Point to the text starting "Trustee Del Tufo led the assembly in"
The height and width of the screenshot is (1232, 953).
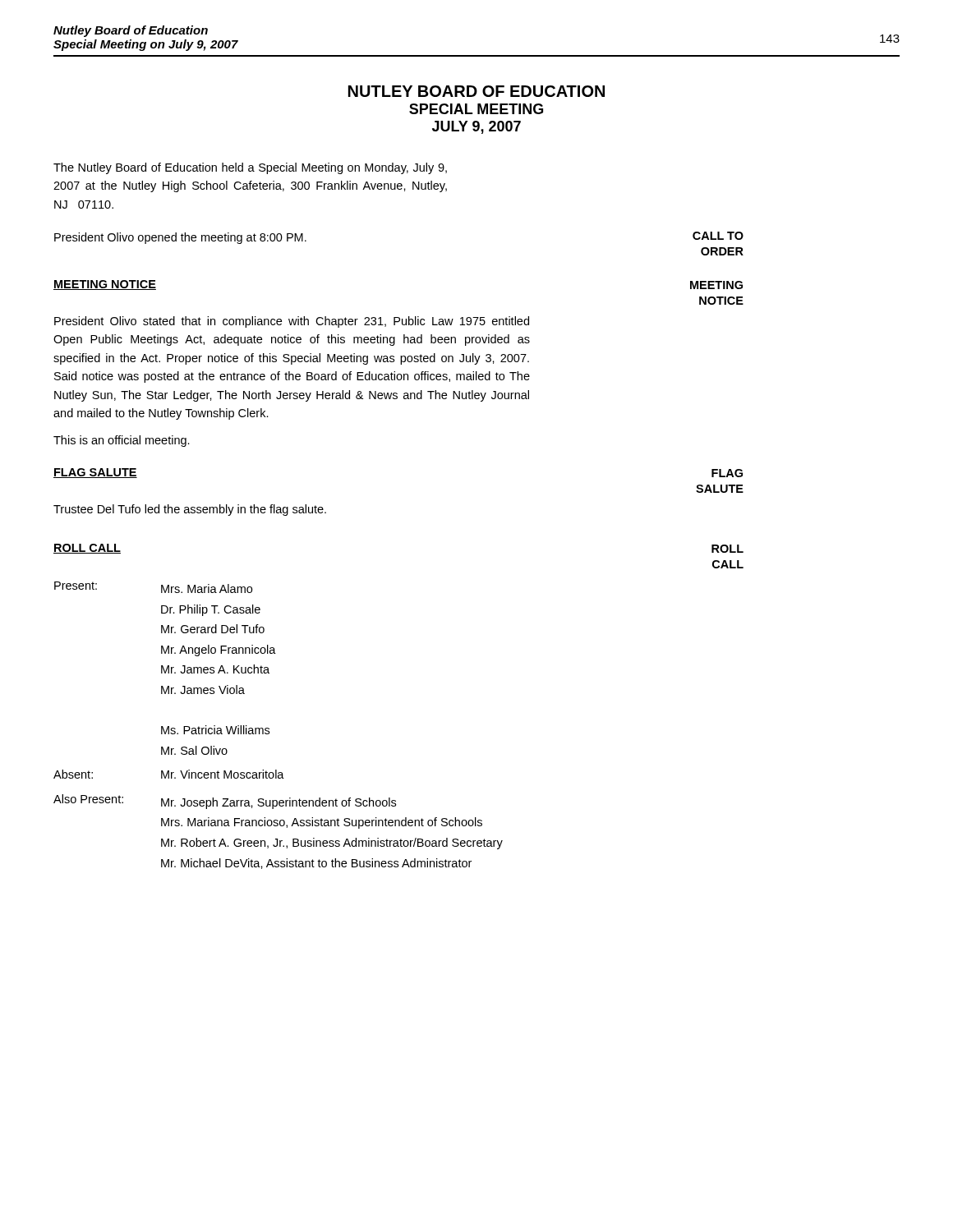pos(190,509)
